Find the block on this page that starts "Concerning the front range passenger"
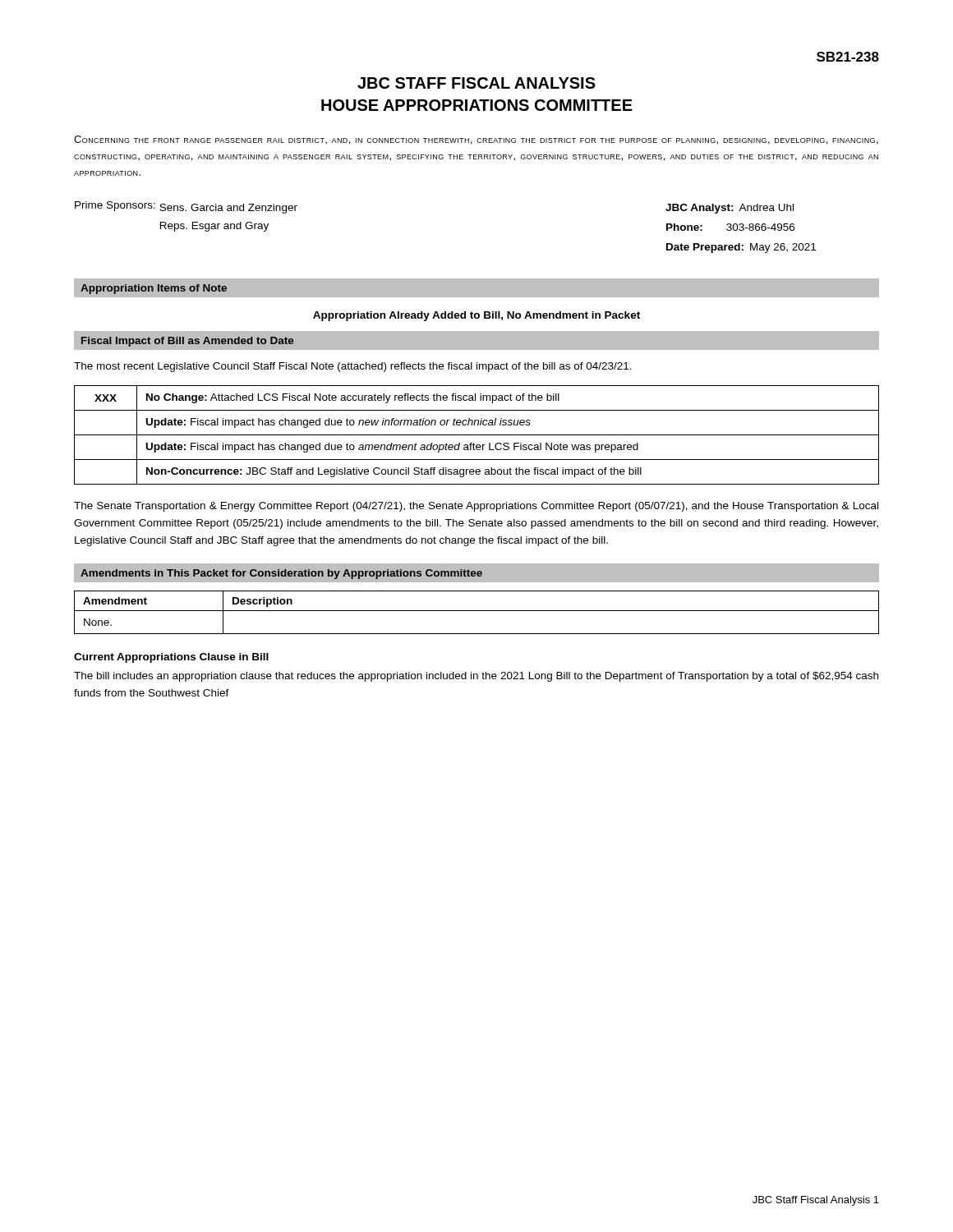Viewport: 953px width, 1232px height. tap(476, 156)
